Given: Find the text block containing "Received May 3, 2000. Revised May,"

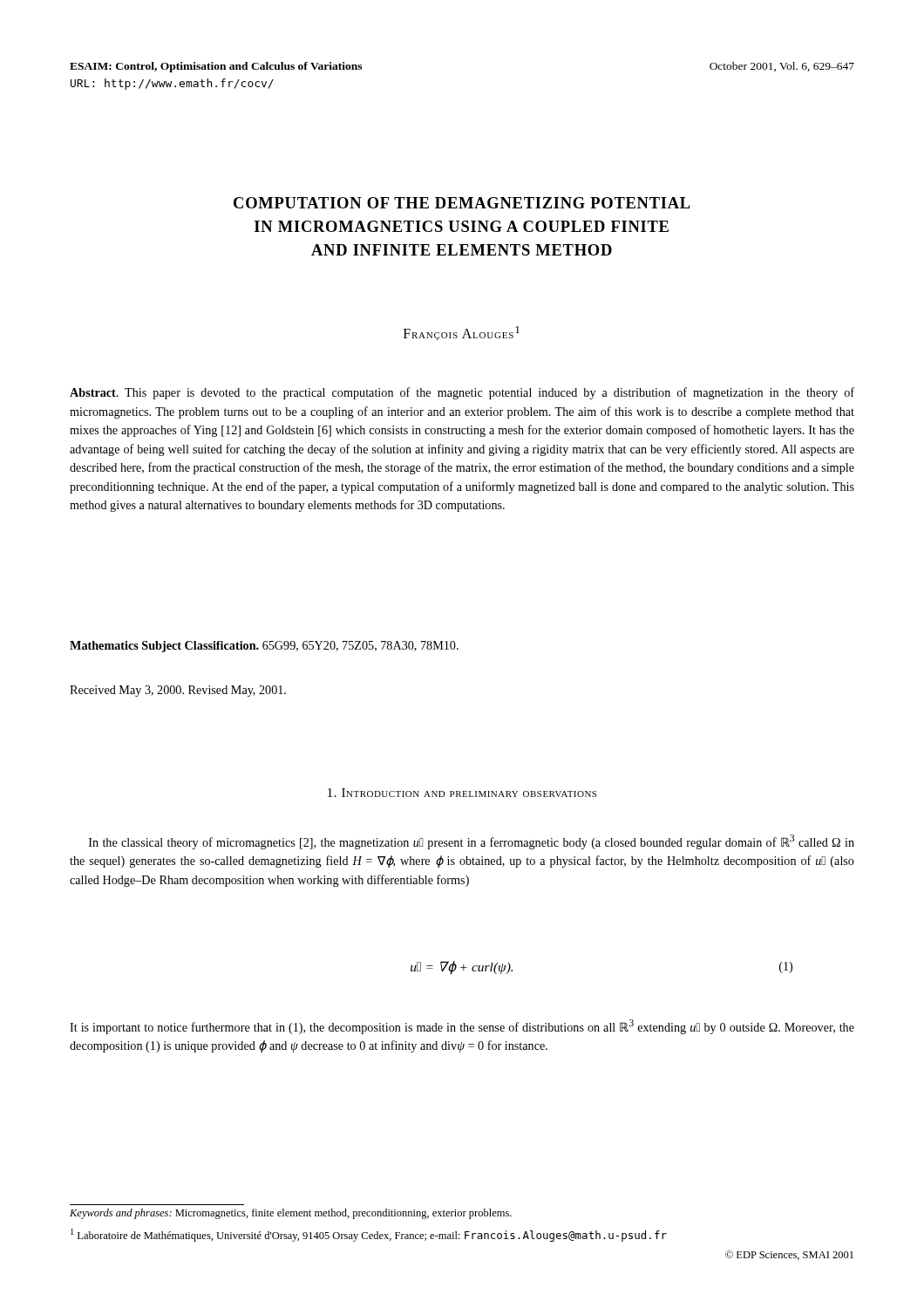Looking at the screenshot, I should click(x=178, y=691).
